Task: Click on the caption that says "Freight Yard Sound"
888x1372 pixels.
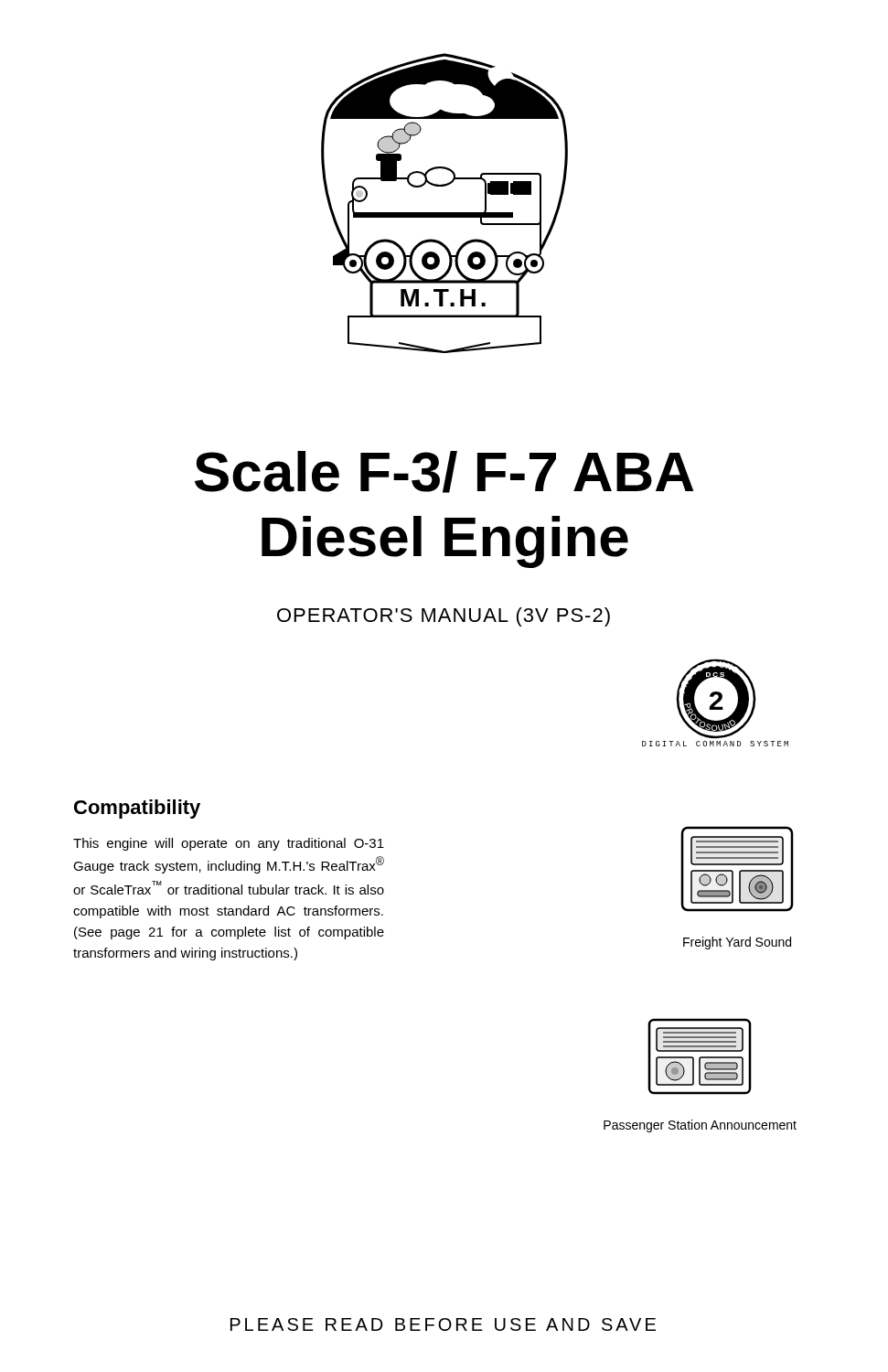Action: point(737,942)
